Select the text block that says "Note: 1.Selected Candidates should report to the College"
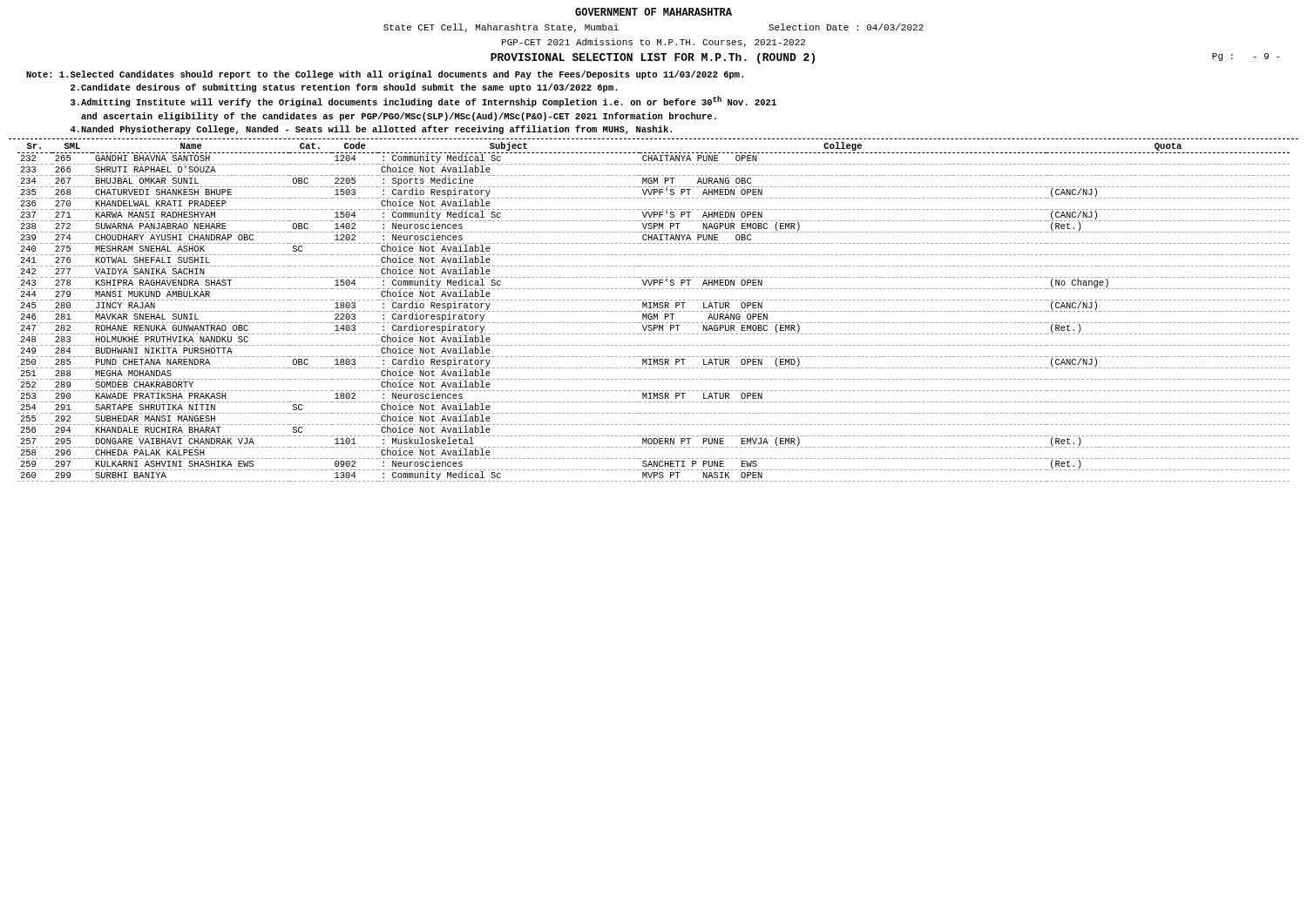1307x924 pixels. [654, 103]
